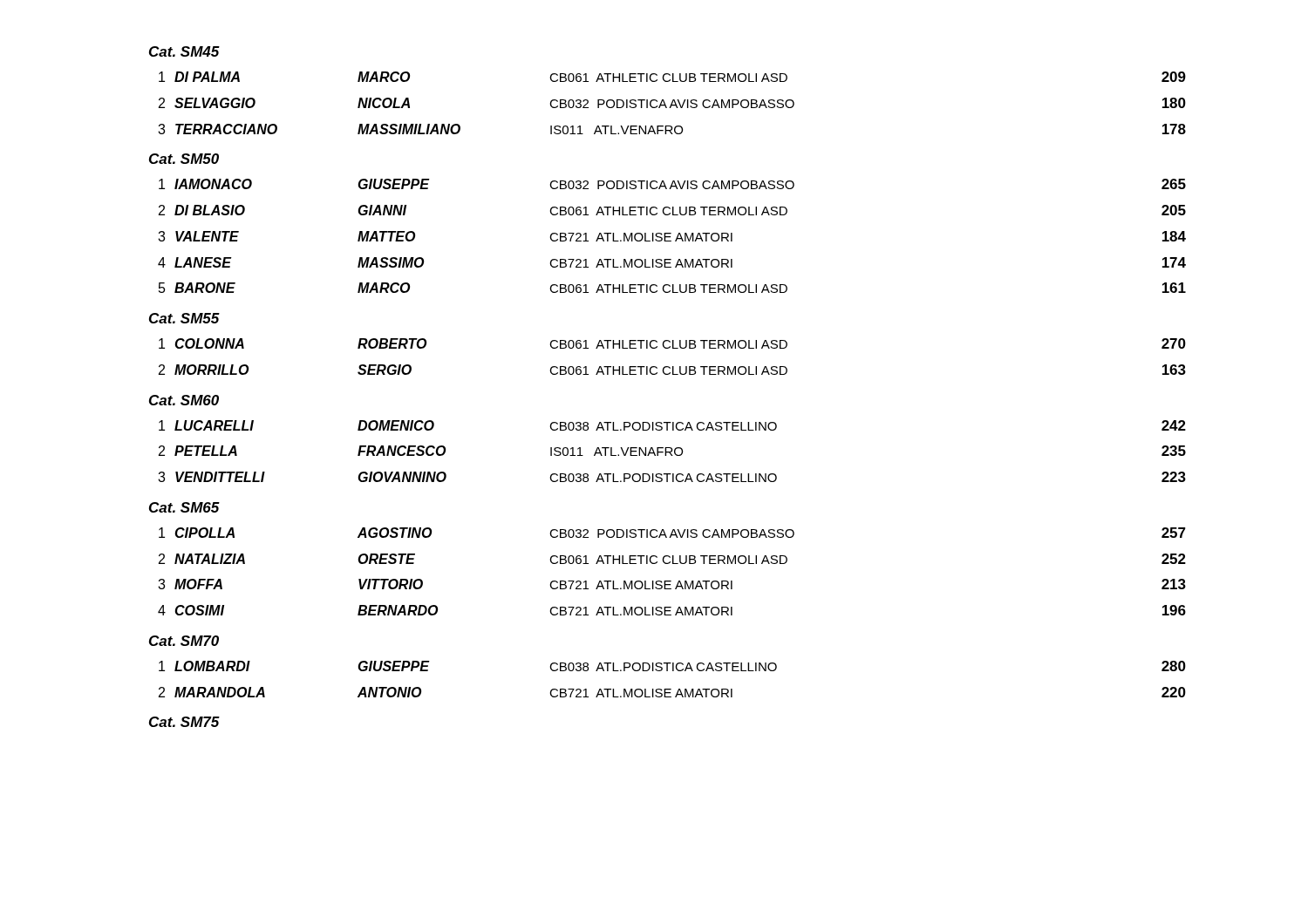Point to the passage starting "Cat. SM70"
Image resolution: width=1308 pixels, height=924 pixels.
pos(184,641)
